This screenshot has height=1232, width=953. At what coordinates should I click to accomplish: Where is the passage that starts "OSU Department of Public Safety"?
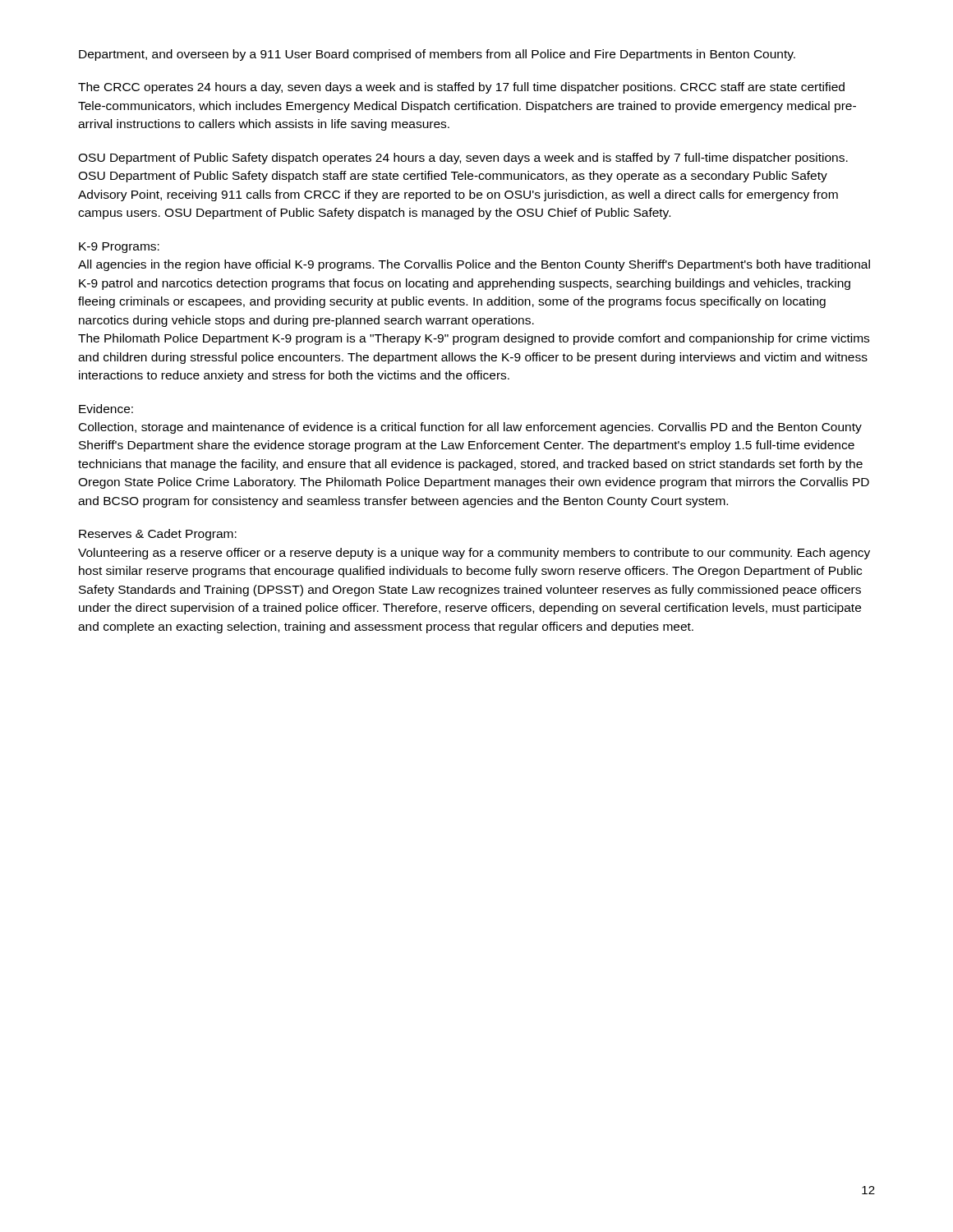pyautogui.click(x=463, y=185)
